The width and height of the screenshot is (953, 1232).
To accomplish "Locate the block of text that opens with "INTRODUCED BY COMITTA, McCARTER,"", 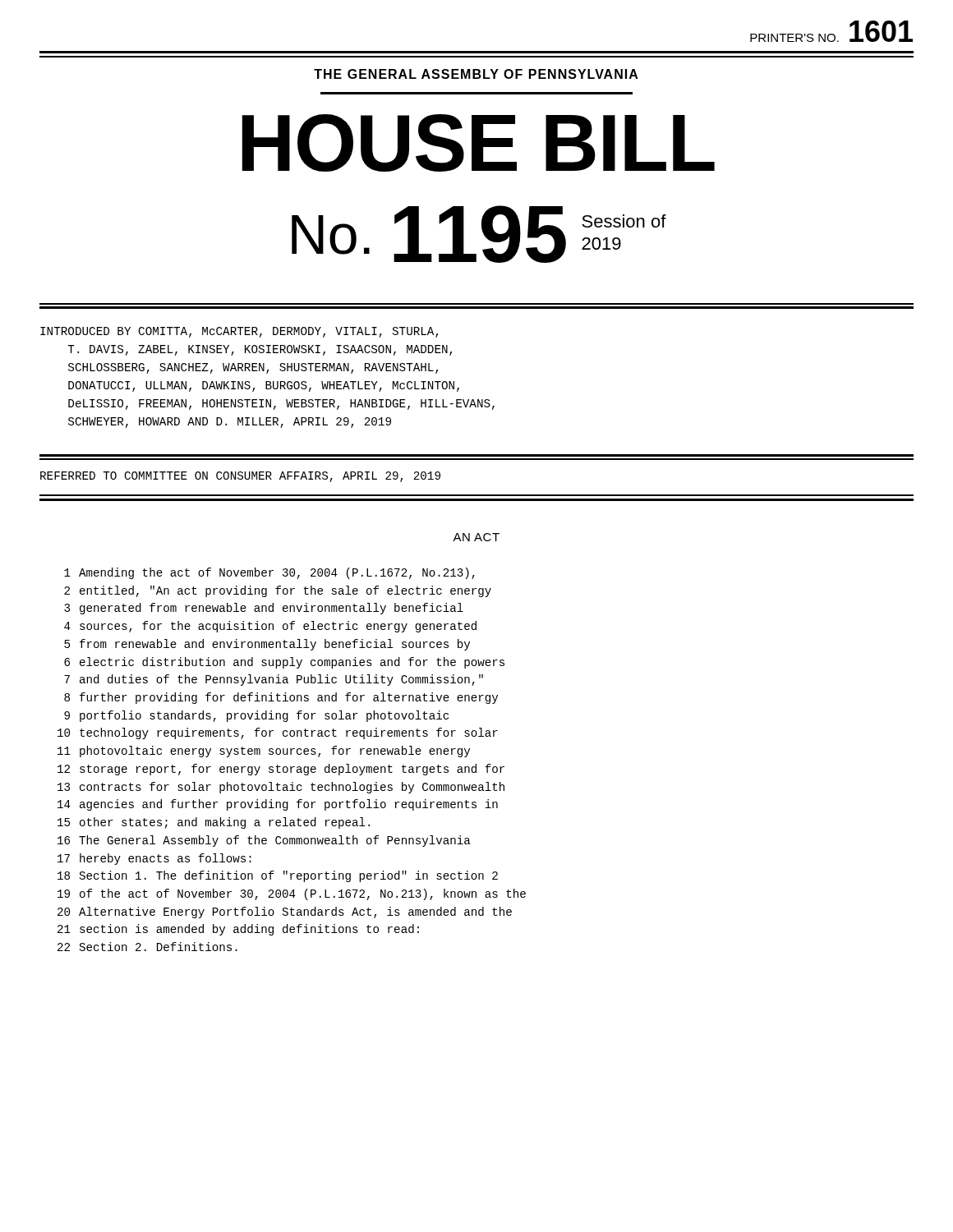I will [x=269, y=377].
